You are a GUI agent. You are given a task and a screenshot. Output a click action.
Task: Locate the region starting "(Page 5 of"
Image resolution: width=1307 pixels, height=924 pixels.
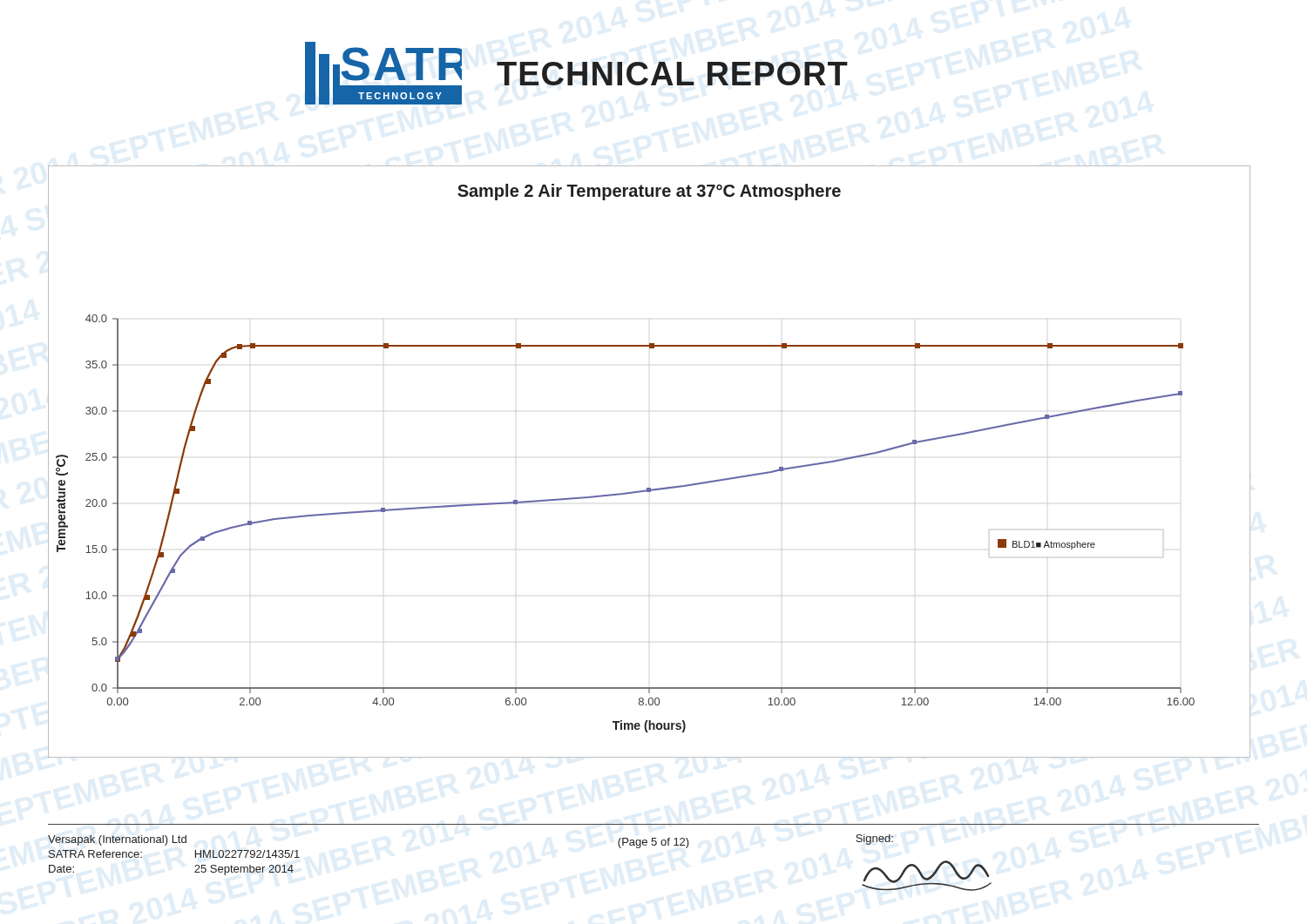654,842
